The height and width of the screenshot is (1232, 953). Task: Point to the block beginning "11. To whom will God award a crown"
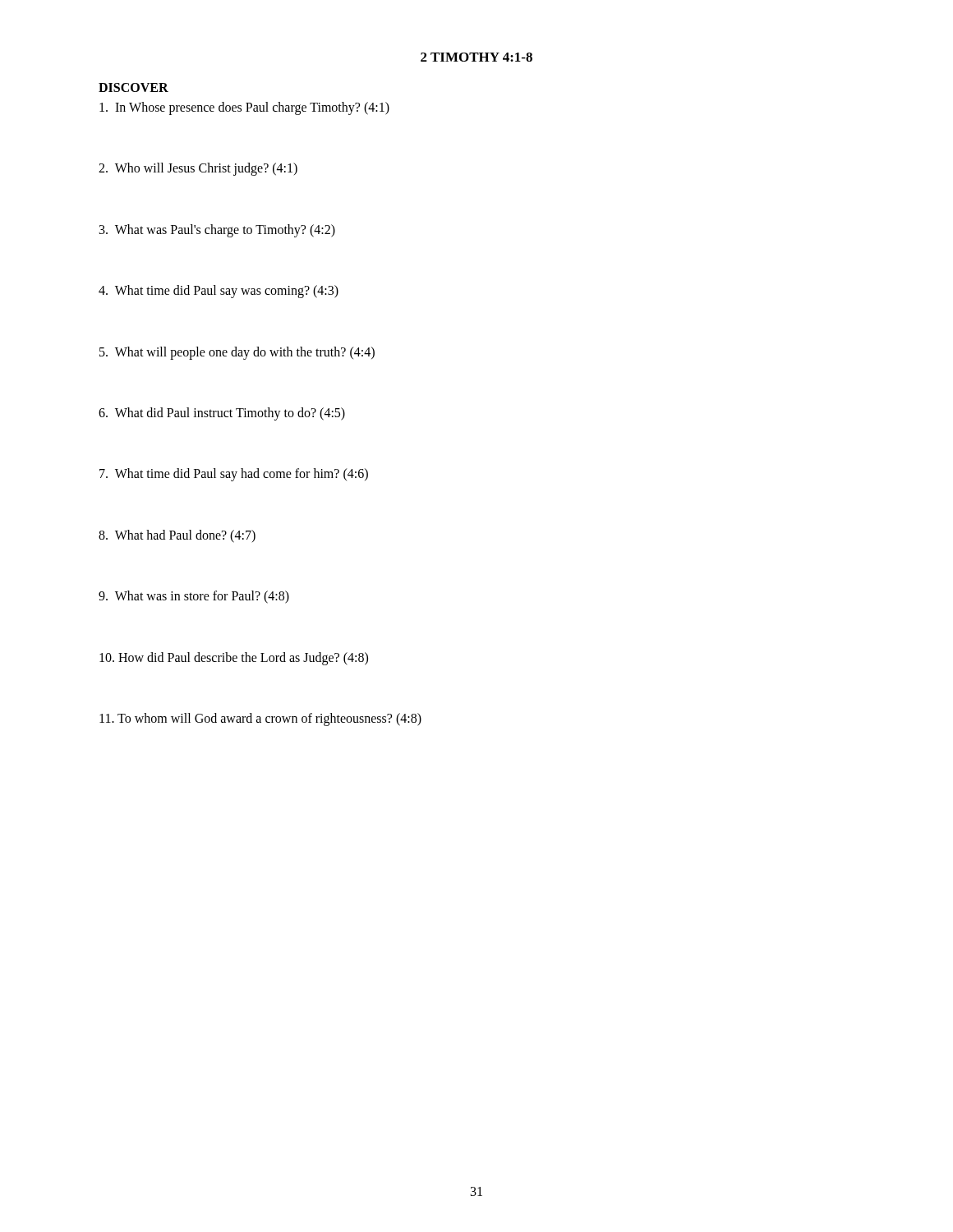click(x=260, y=718)
